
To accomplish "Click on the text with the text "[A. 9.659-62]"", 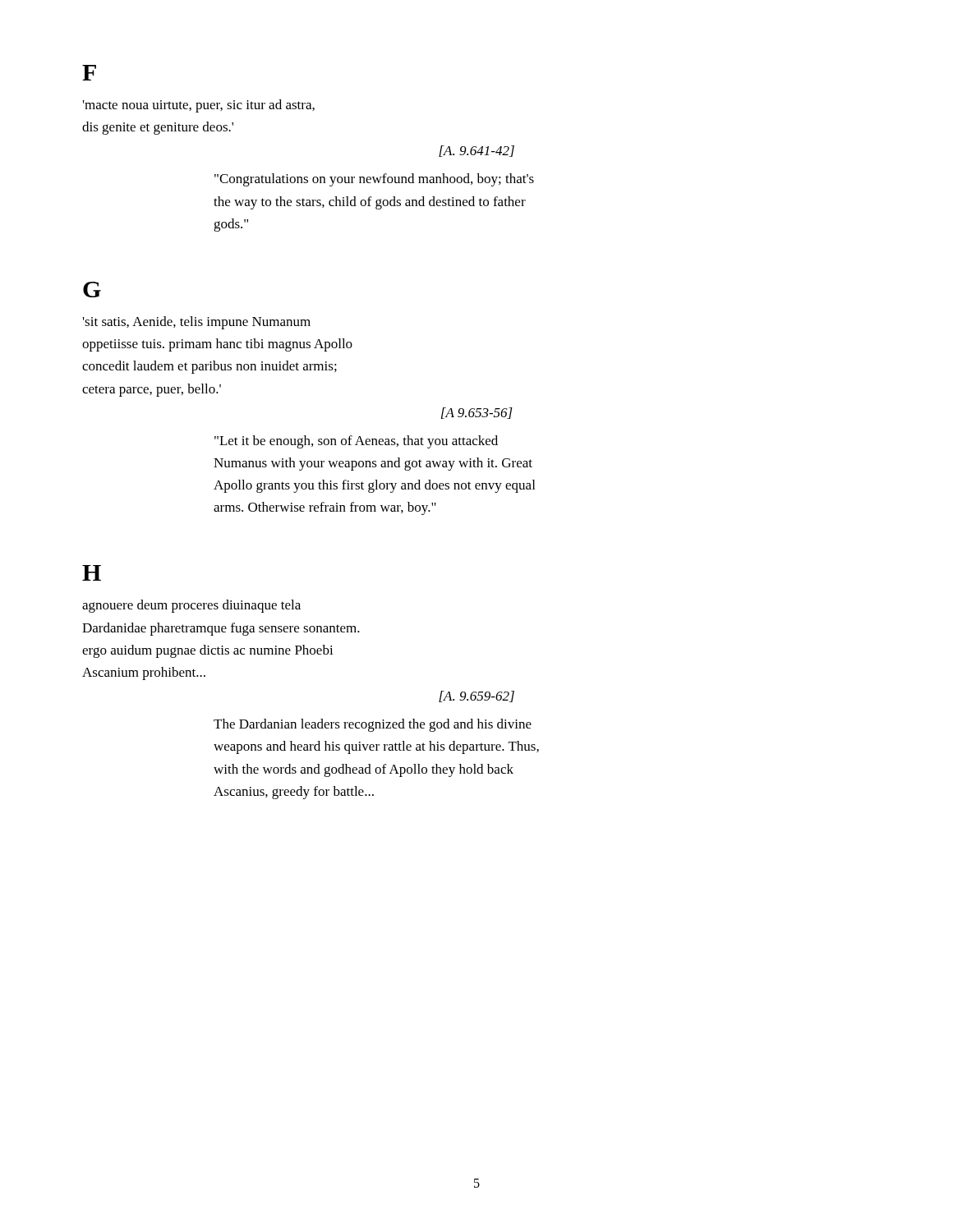I will tap(476, 696).
